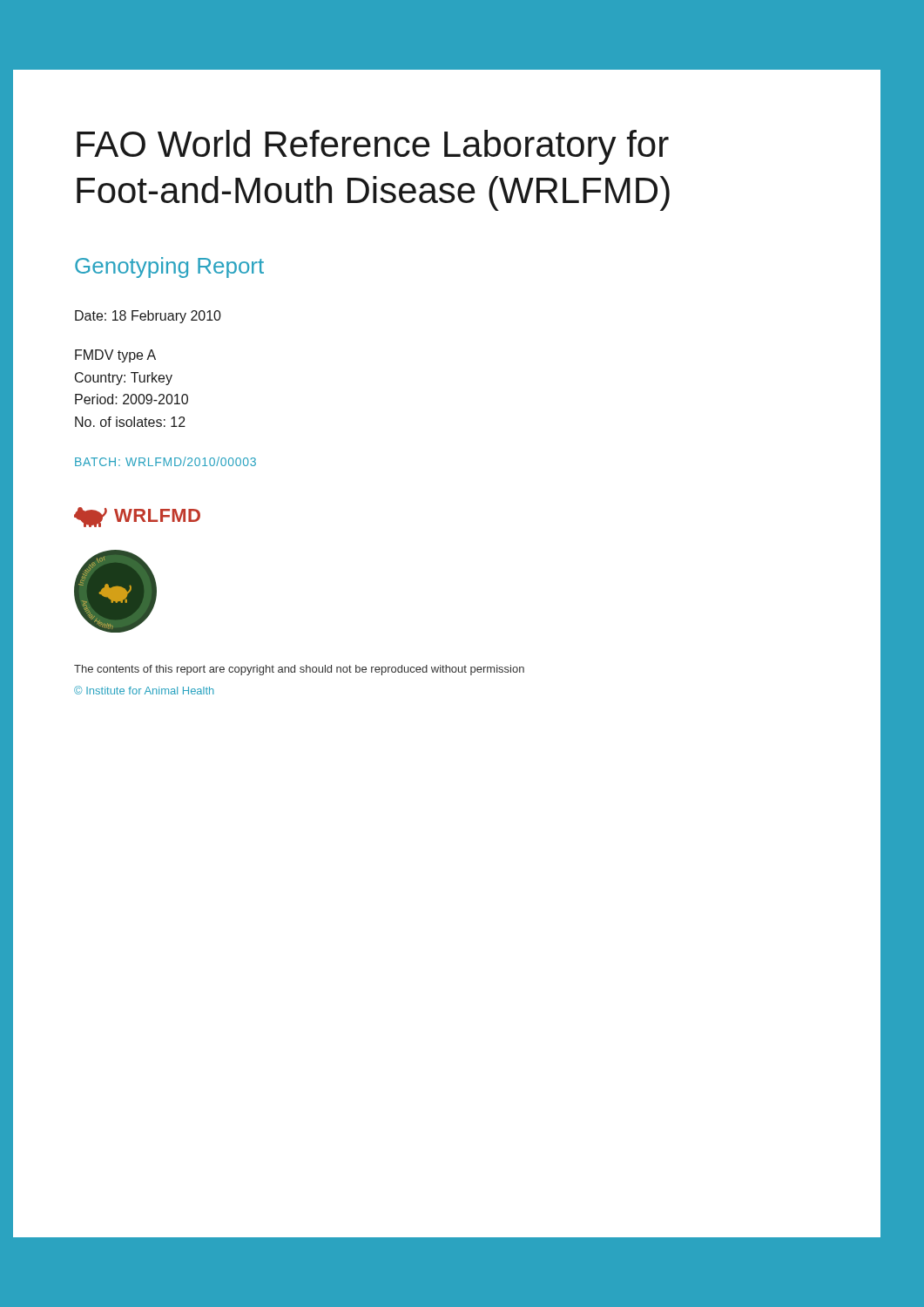Find the text block starting "FMDV type A Country: Turkey Period: 2009-2010 No."
This screenshot has width=924, height=1307.
[115, 356]
